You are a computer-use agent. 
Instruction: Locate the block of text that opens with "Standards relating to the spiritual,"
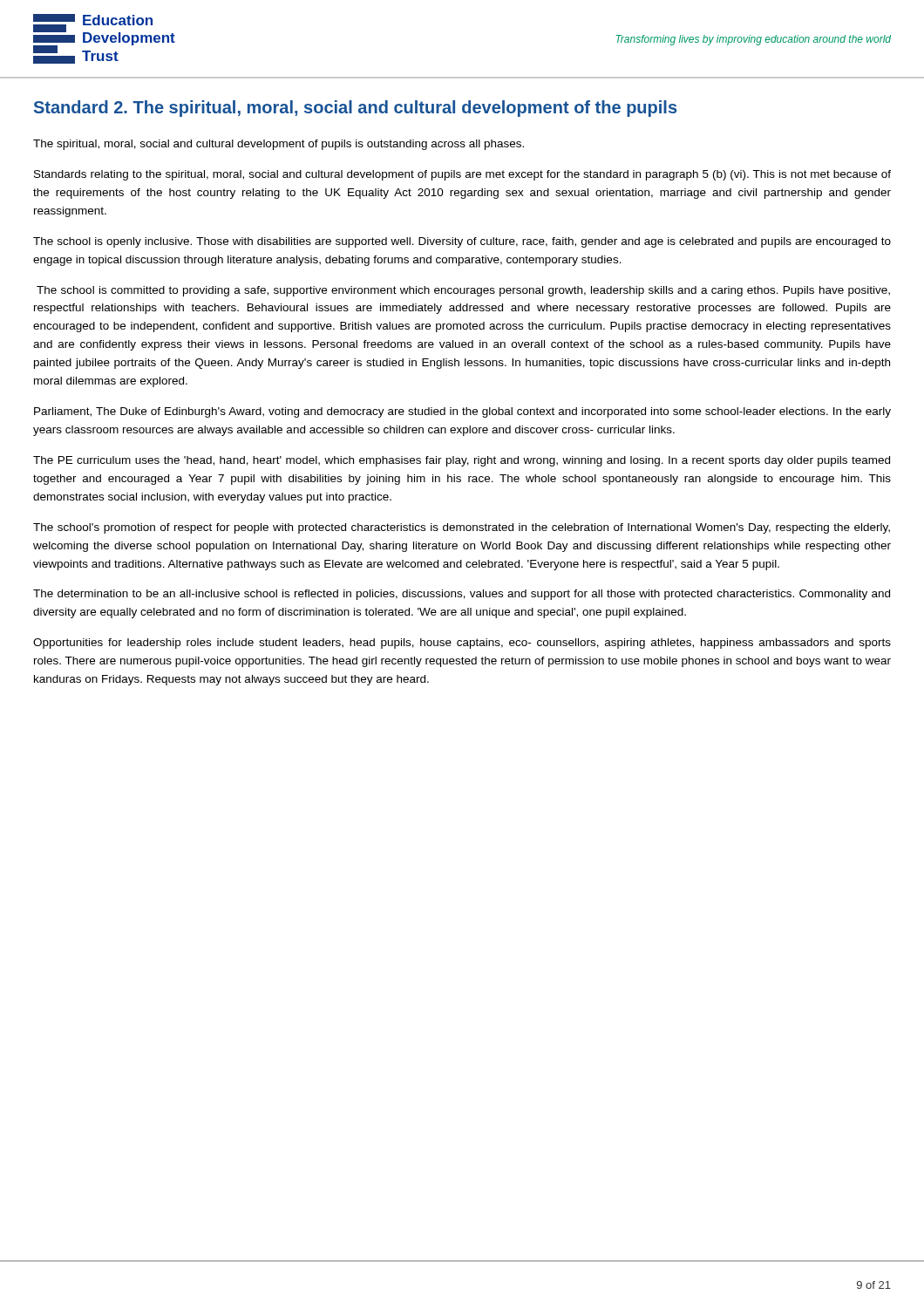462,192
